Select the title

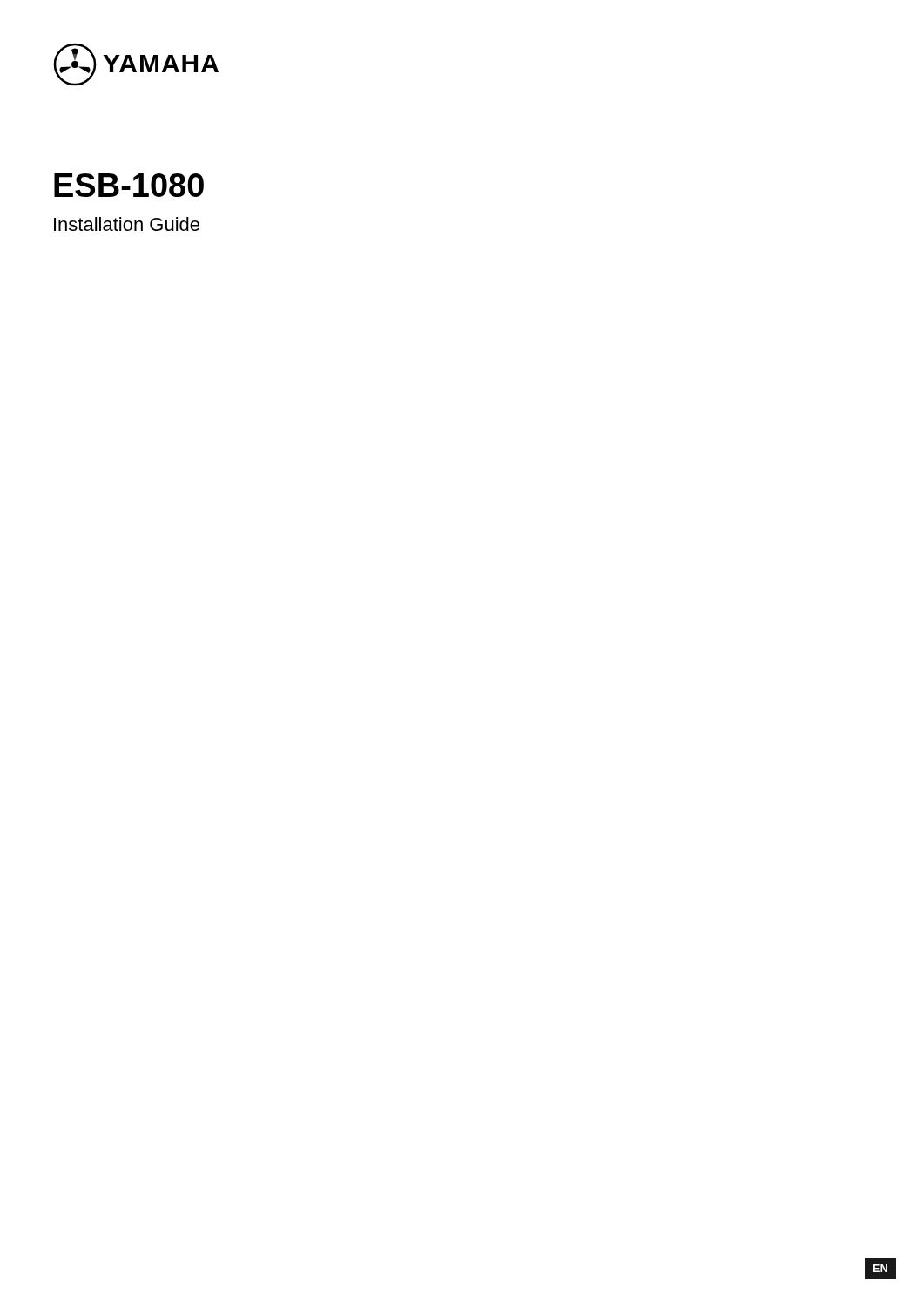129,202
